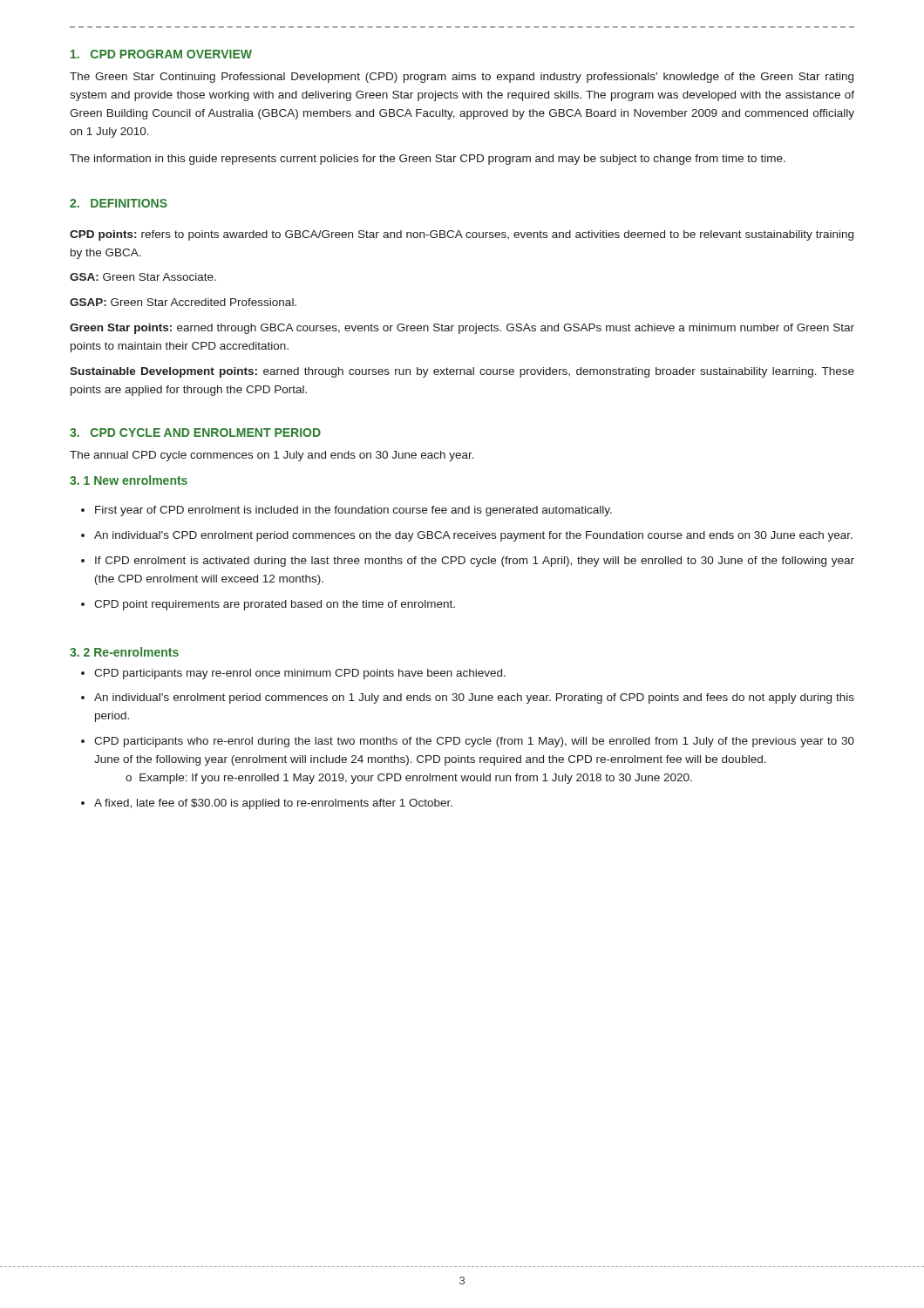Select the element starting "First year of CPD enrolment is included in"
Image resolution: width=924 pixels, height=1308 pixels.
point(353,510)
